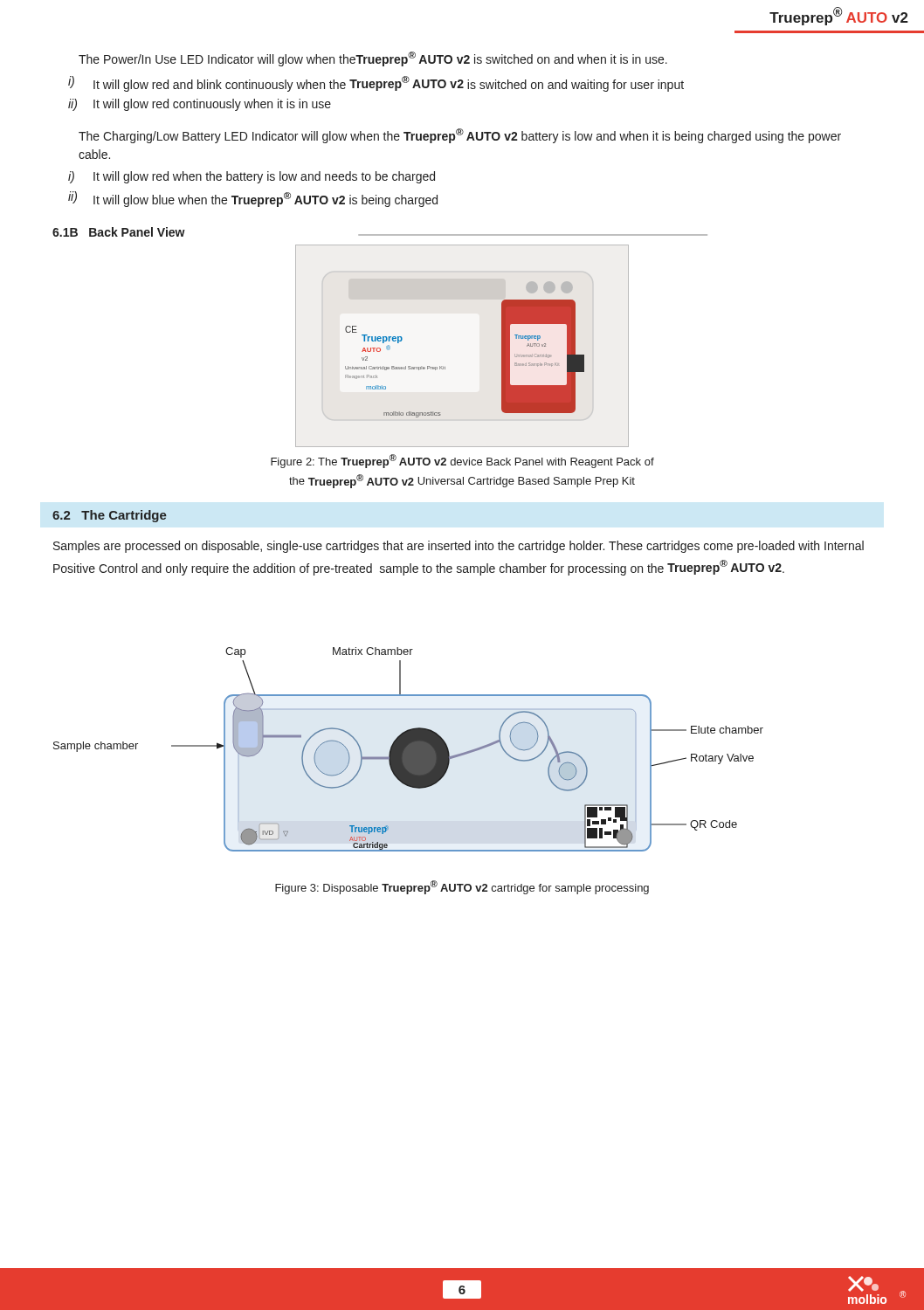Select the element starting "6.2 The Cartridge"
The width and height of the screenshot is (924, 1310).
pyautogui.click(x=110, y=515)
